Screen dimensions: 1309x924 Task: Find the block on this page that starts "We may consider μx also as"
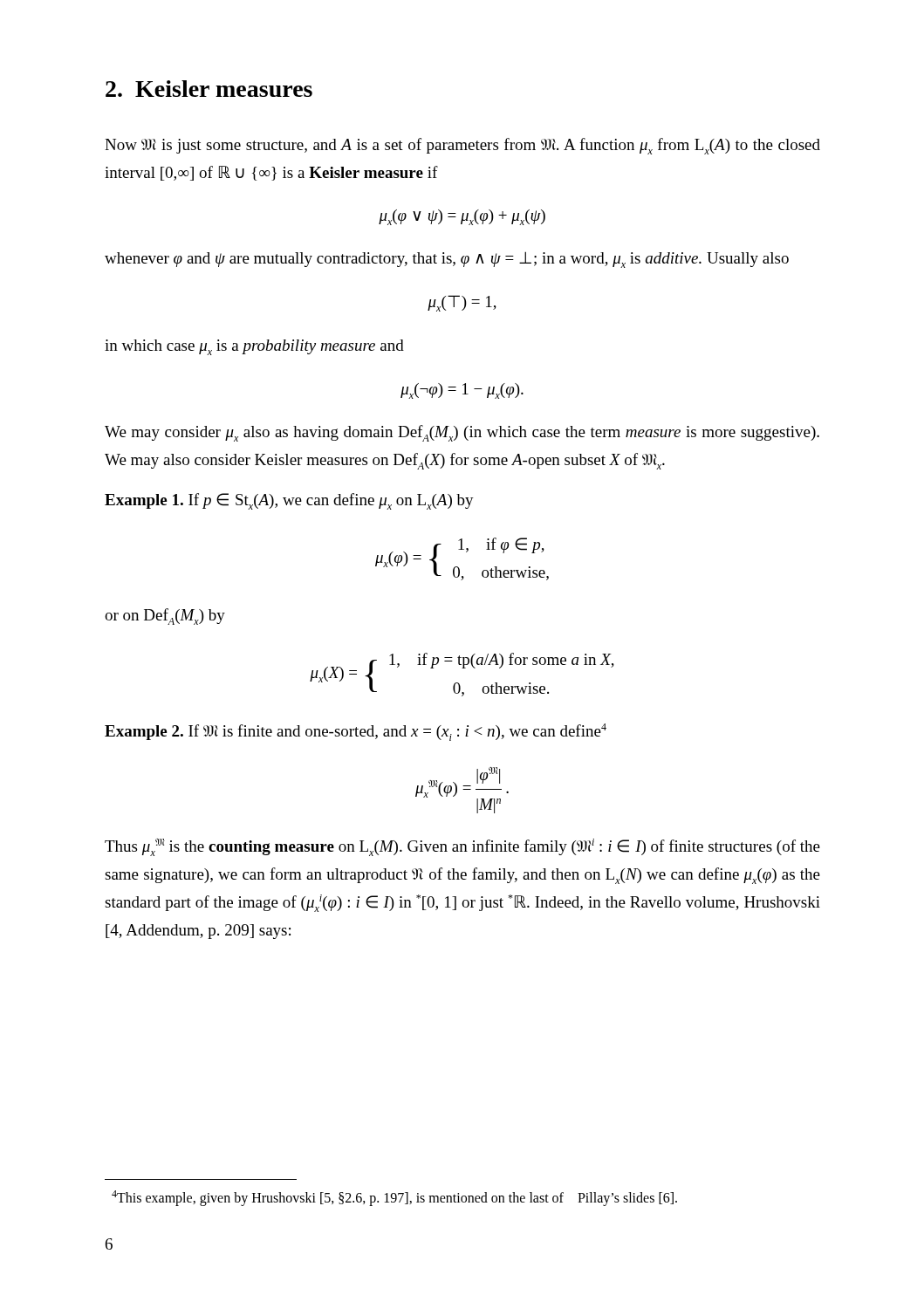pos(462,447)
